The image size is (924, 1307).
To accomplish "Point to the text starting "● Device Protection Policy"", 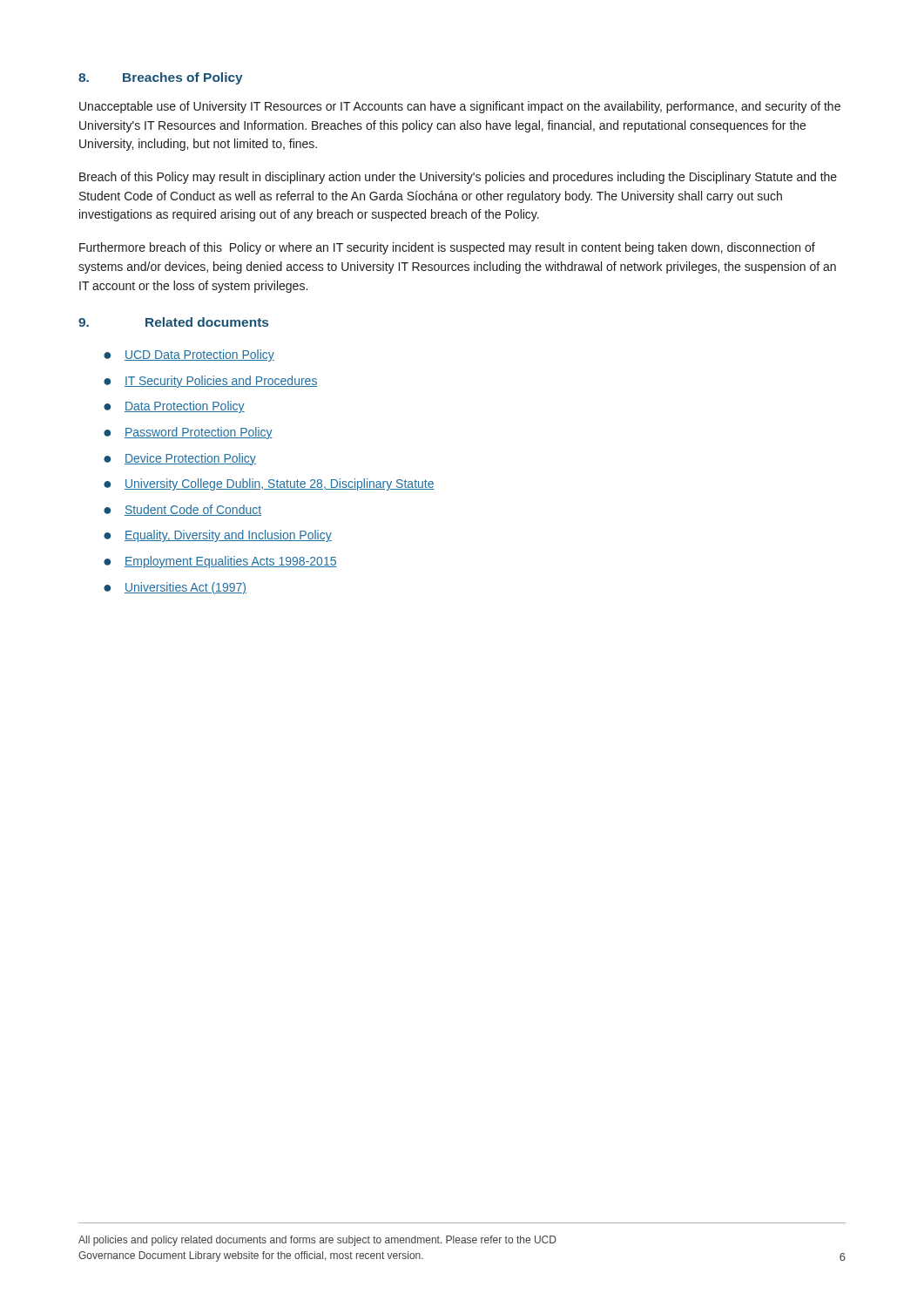I will (179, 459).
